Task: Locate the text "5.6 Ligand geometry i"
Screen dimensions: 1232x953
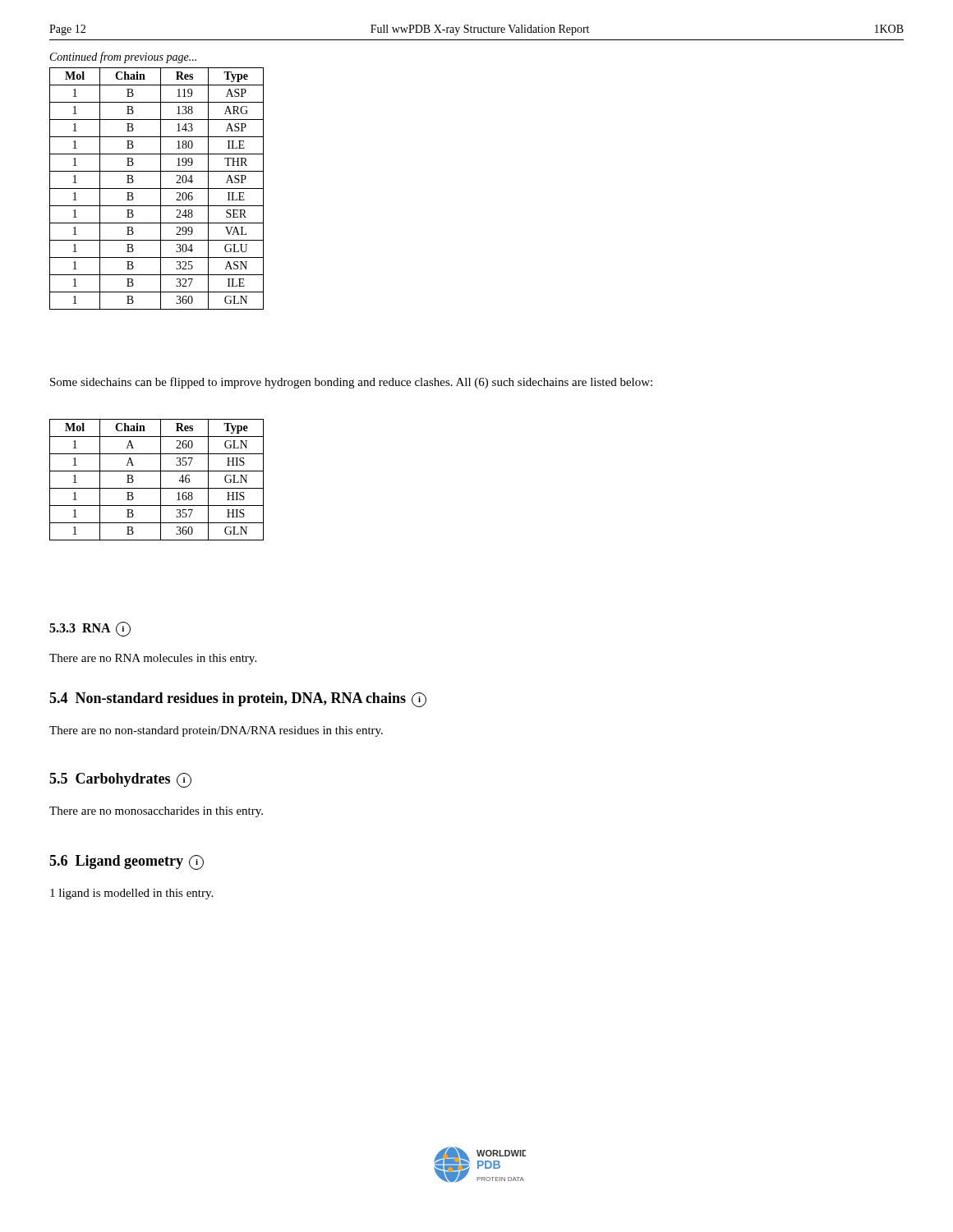Action: coord(127,861)
